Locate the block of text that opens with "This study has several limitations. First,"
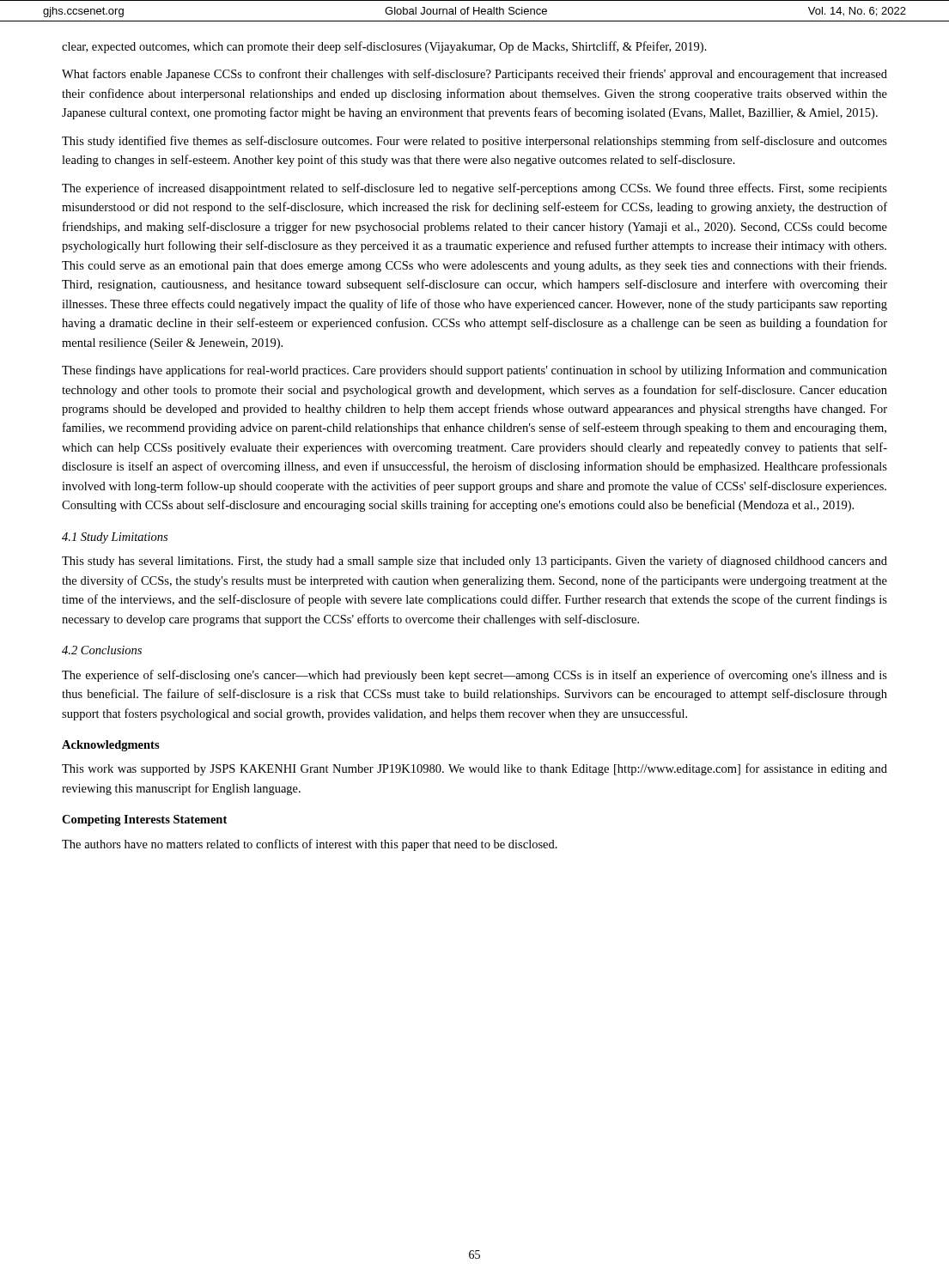This screenshot has height=1288, width=949. (474, 590)
